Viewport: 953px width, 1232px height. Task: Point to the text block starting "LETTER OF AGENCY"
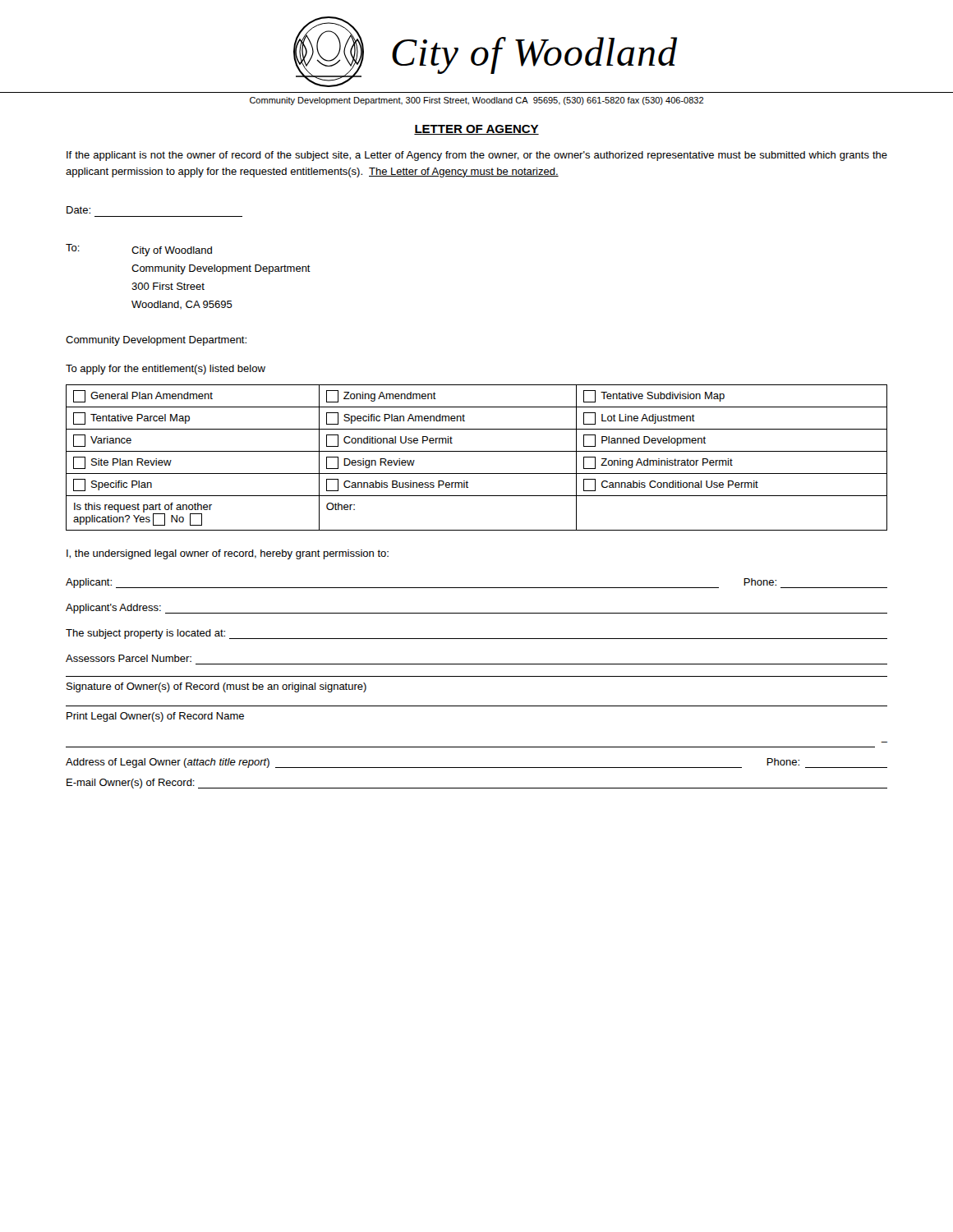476,129
